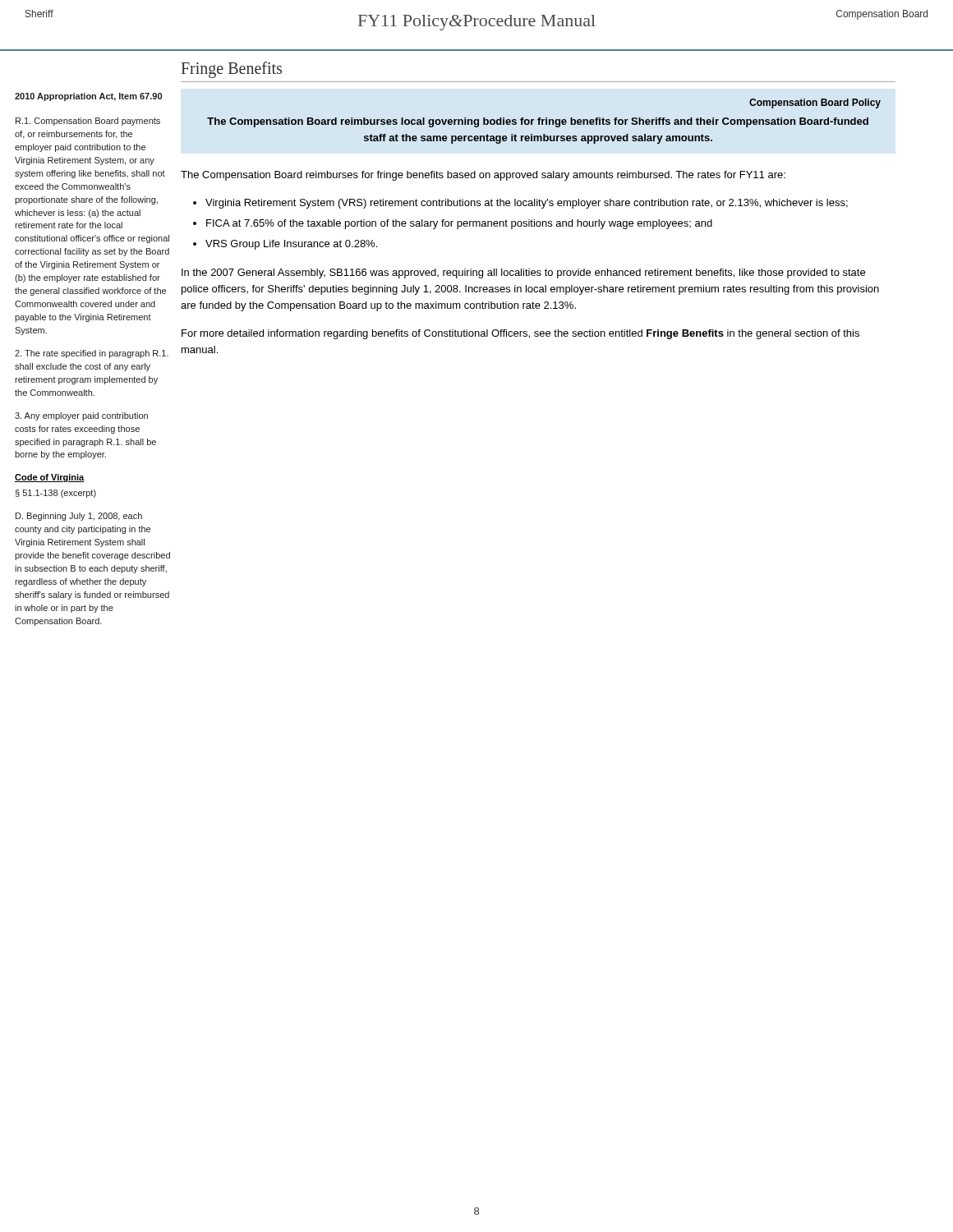Select the block starting "VRS Group Life"
This screenshot has height=1232, width=953.
point(292,244)
